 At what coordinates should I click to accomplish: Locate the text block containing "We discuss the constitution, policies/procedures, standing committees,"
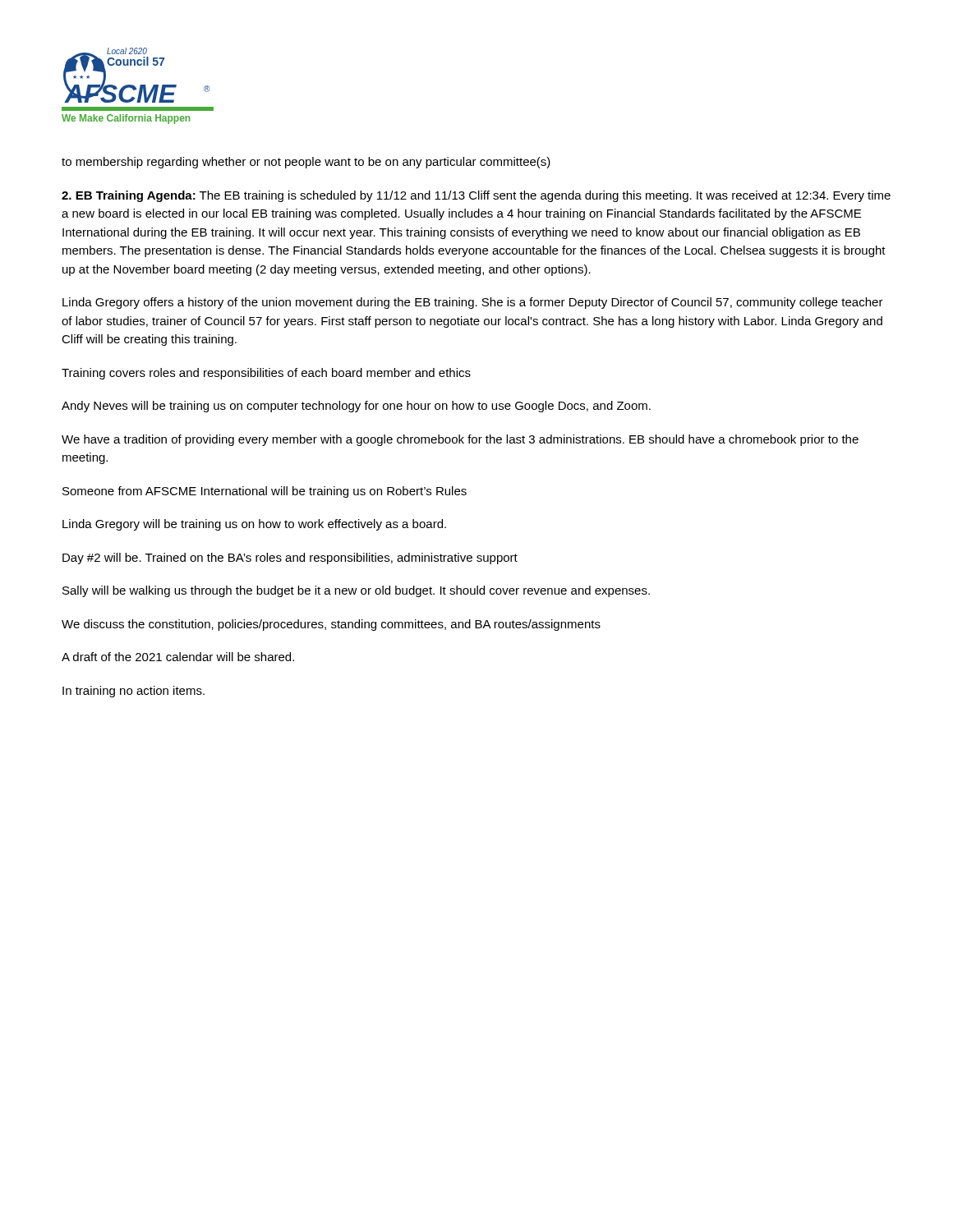click(x=331, y=623)
